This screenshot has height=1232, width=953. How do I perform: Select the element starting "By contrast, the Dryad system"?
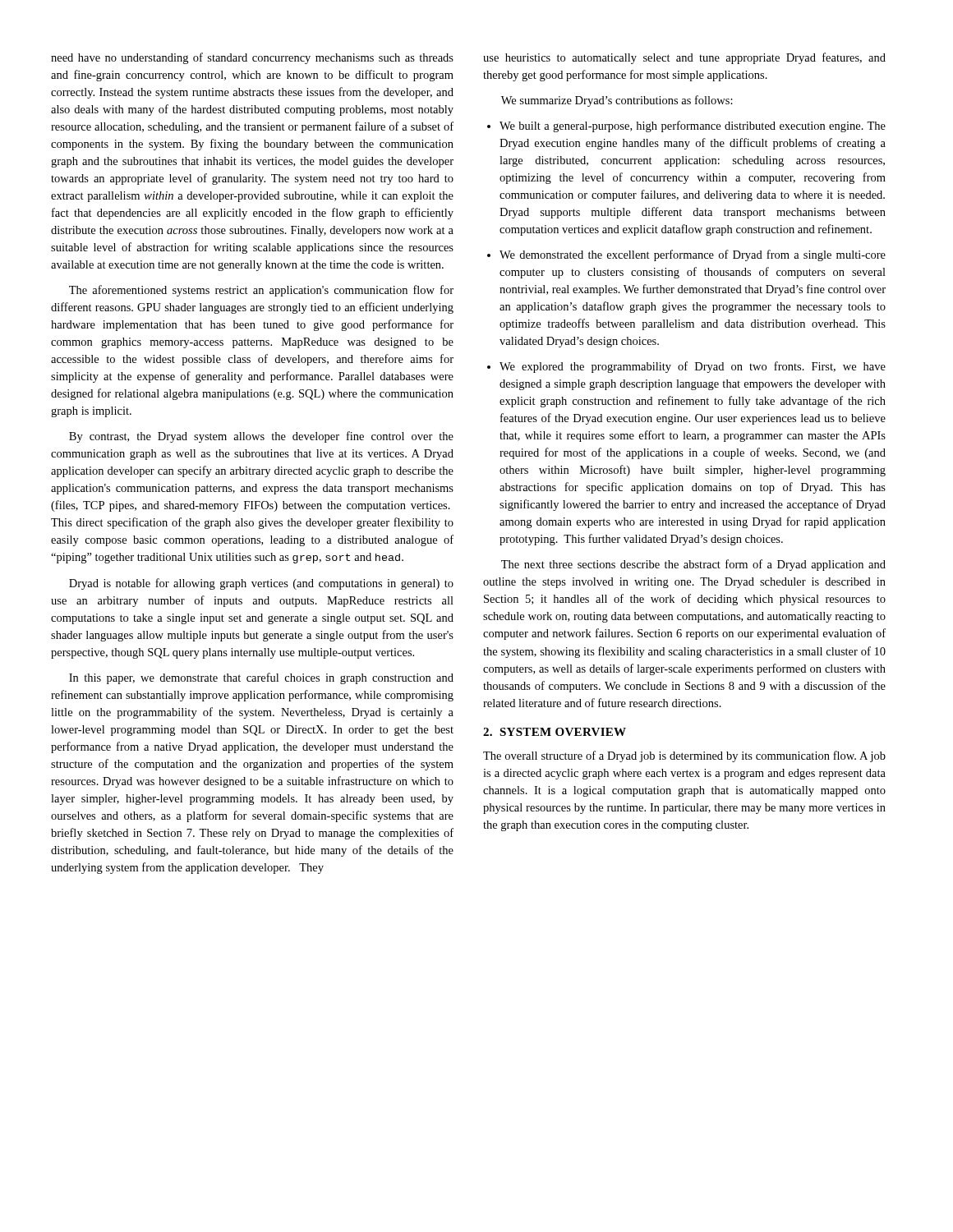click(252, 497)
